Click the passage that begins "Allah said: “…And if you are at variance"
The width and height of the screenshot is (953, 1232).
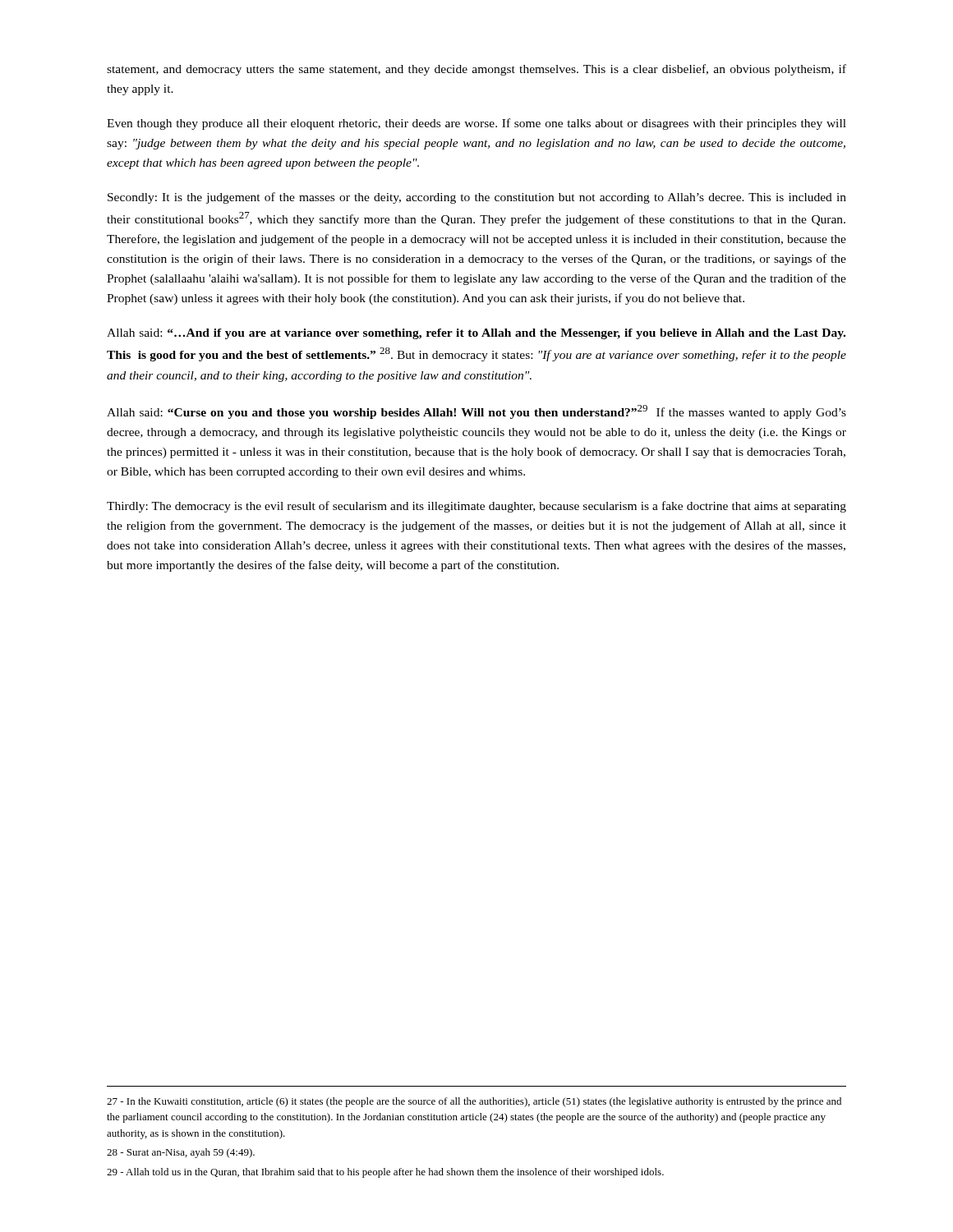(x=476, y=354)
